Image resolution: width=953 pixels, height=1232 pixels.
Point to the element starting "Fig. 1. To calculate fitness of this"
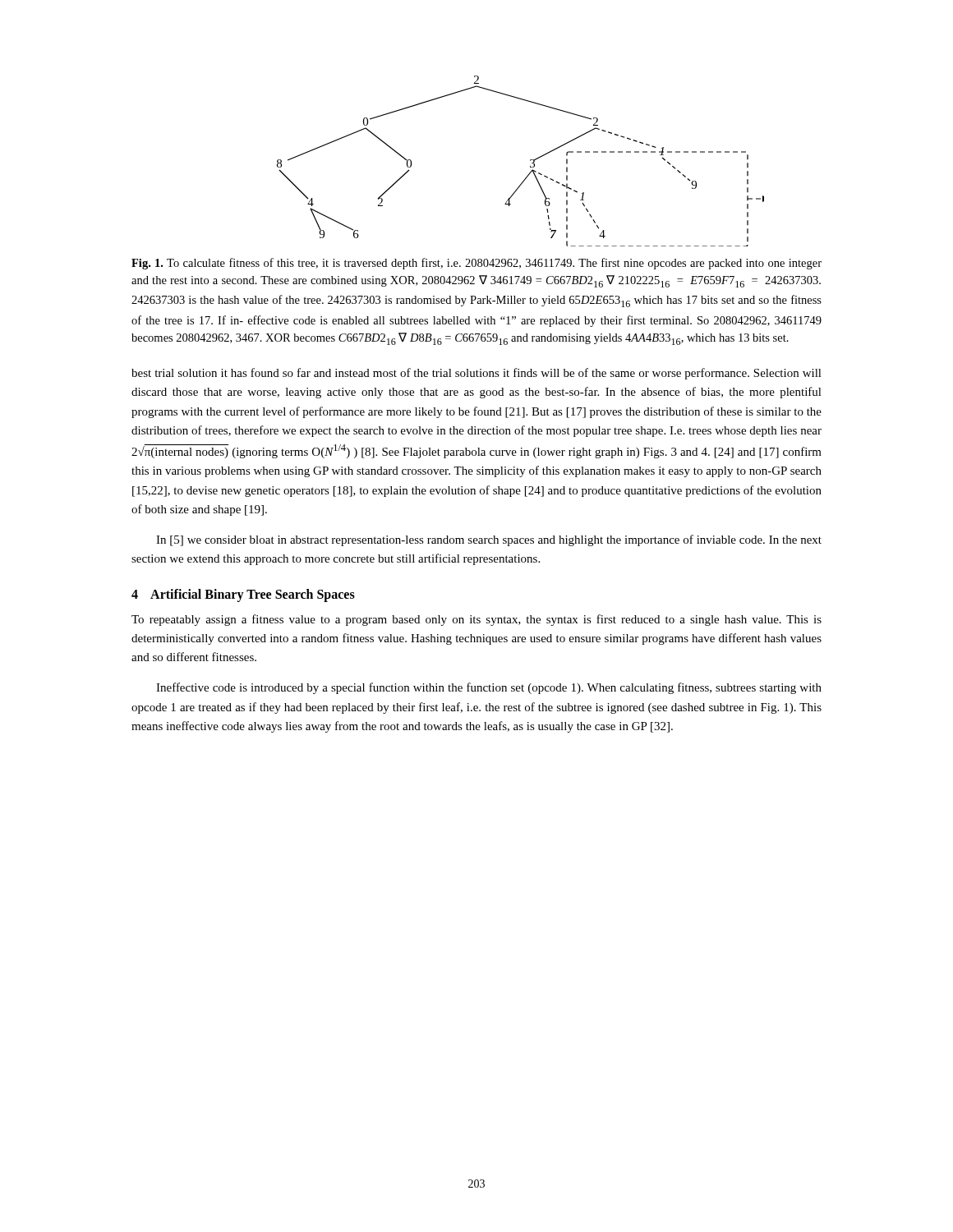tap(476, 302)
